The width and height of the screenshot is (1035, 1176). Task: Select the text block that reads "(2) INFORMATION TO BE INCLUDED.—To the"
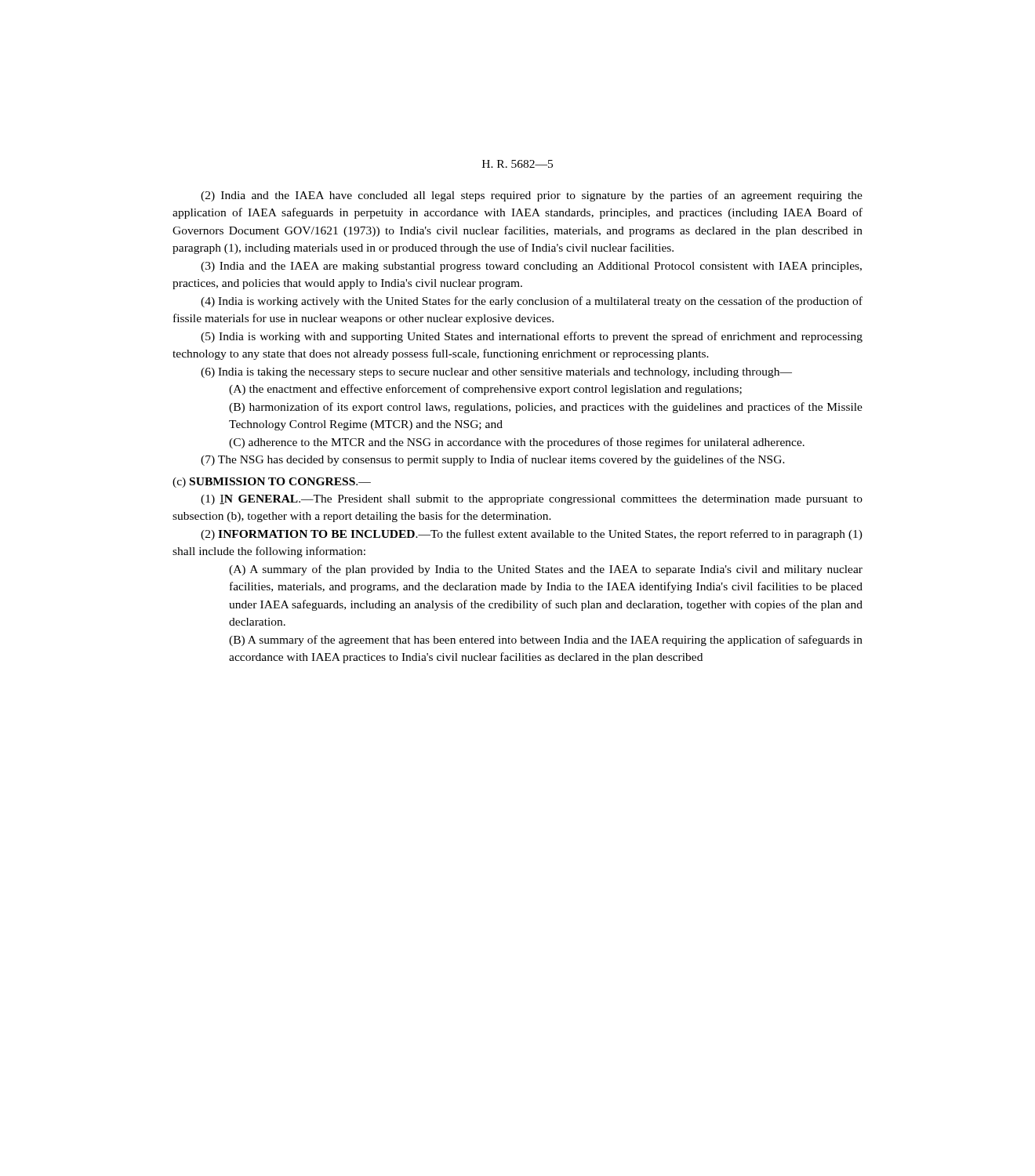pyautogui.click(x=518, y=543)
